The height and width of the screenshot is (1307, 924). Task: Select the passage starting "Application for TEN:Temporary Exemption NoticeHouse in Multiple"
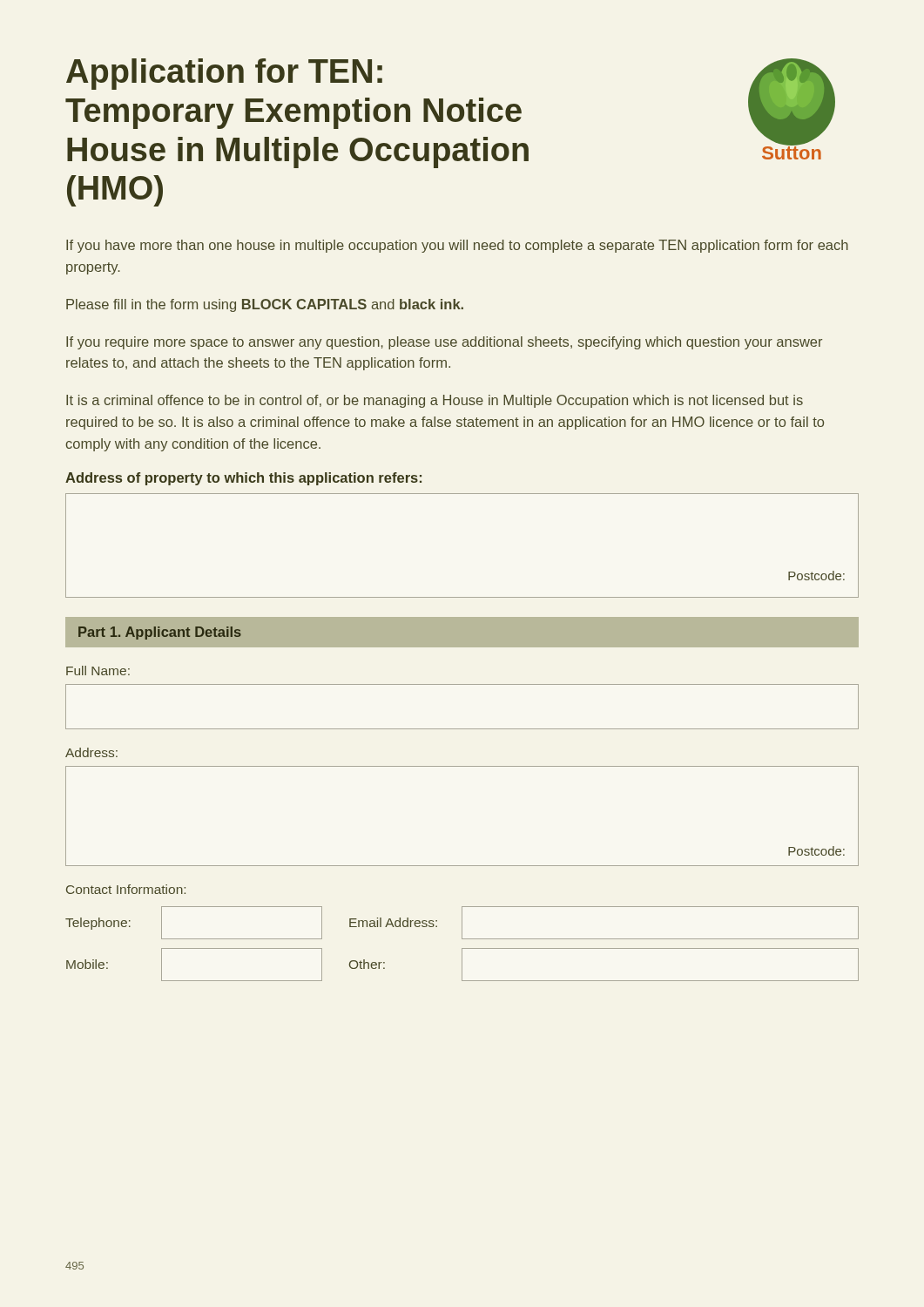tap(395, 130)
